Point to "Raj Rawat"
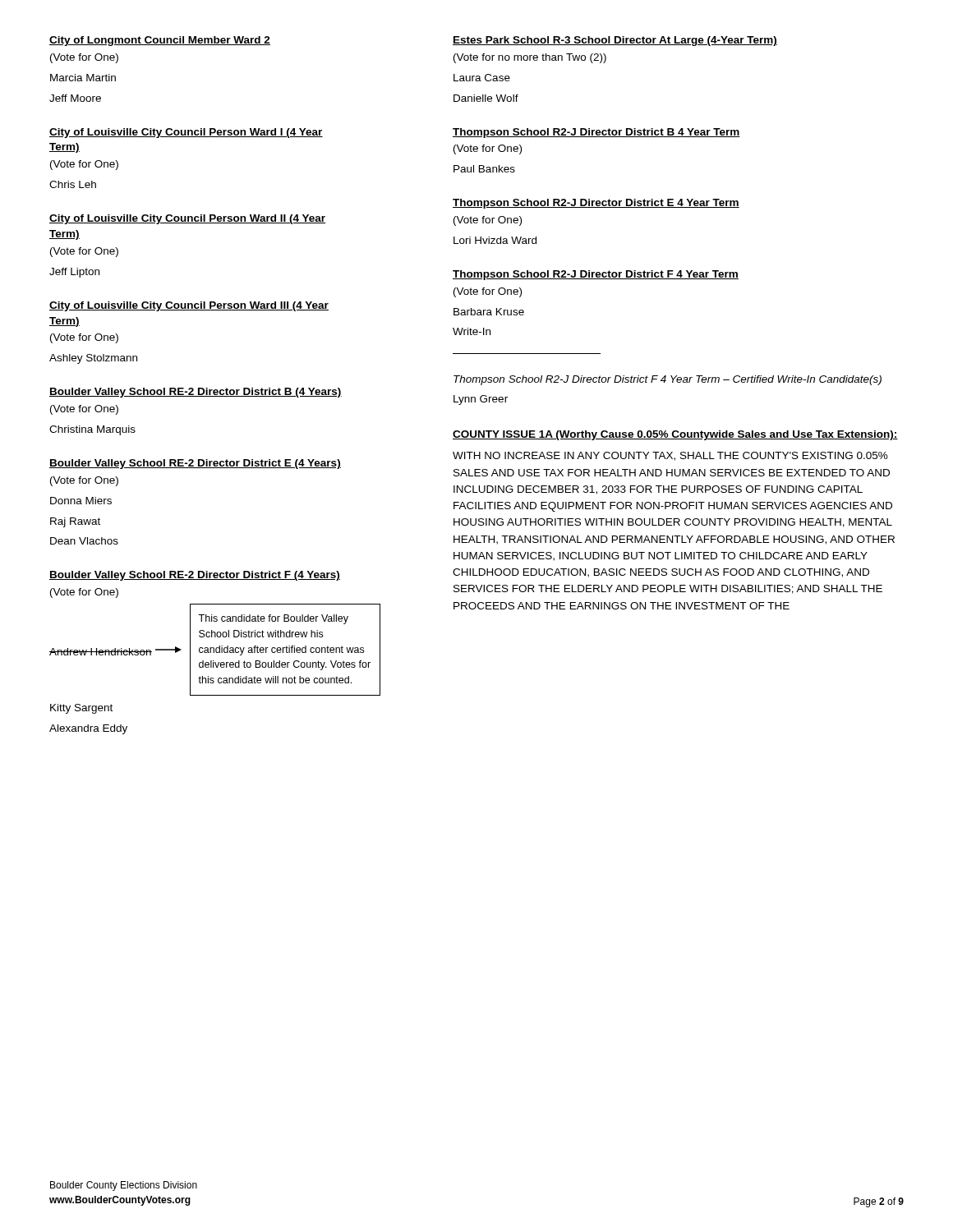This screenshot has width=953, height=1232. pyautogui.click(x=75, y=521)
